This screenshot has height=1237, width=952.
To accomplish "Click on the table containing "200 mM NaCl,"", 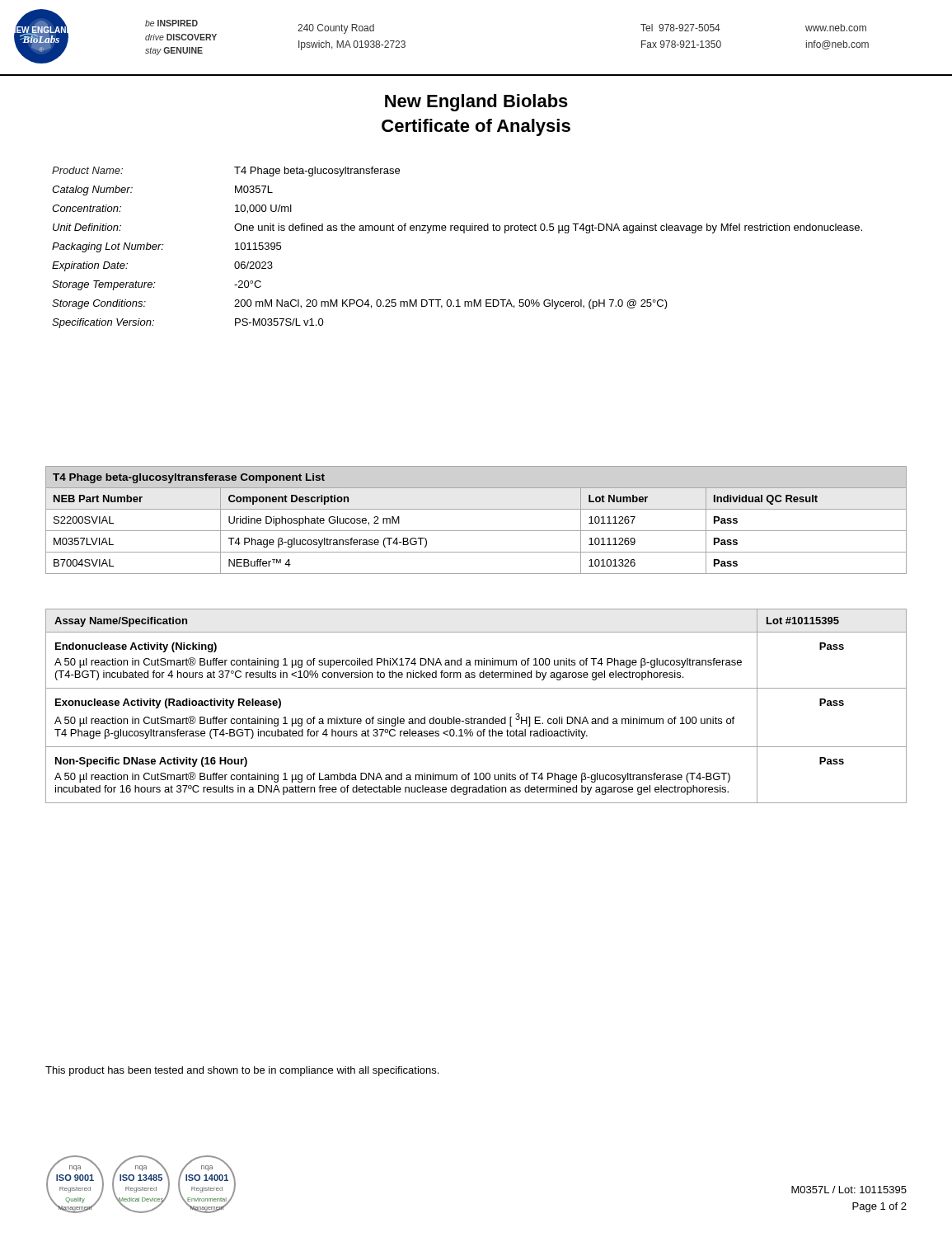I will 476,246.
